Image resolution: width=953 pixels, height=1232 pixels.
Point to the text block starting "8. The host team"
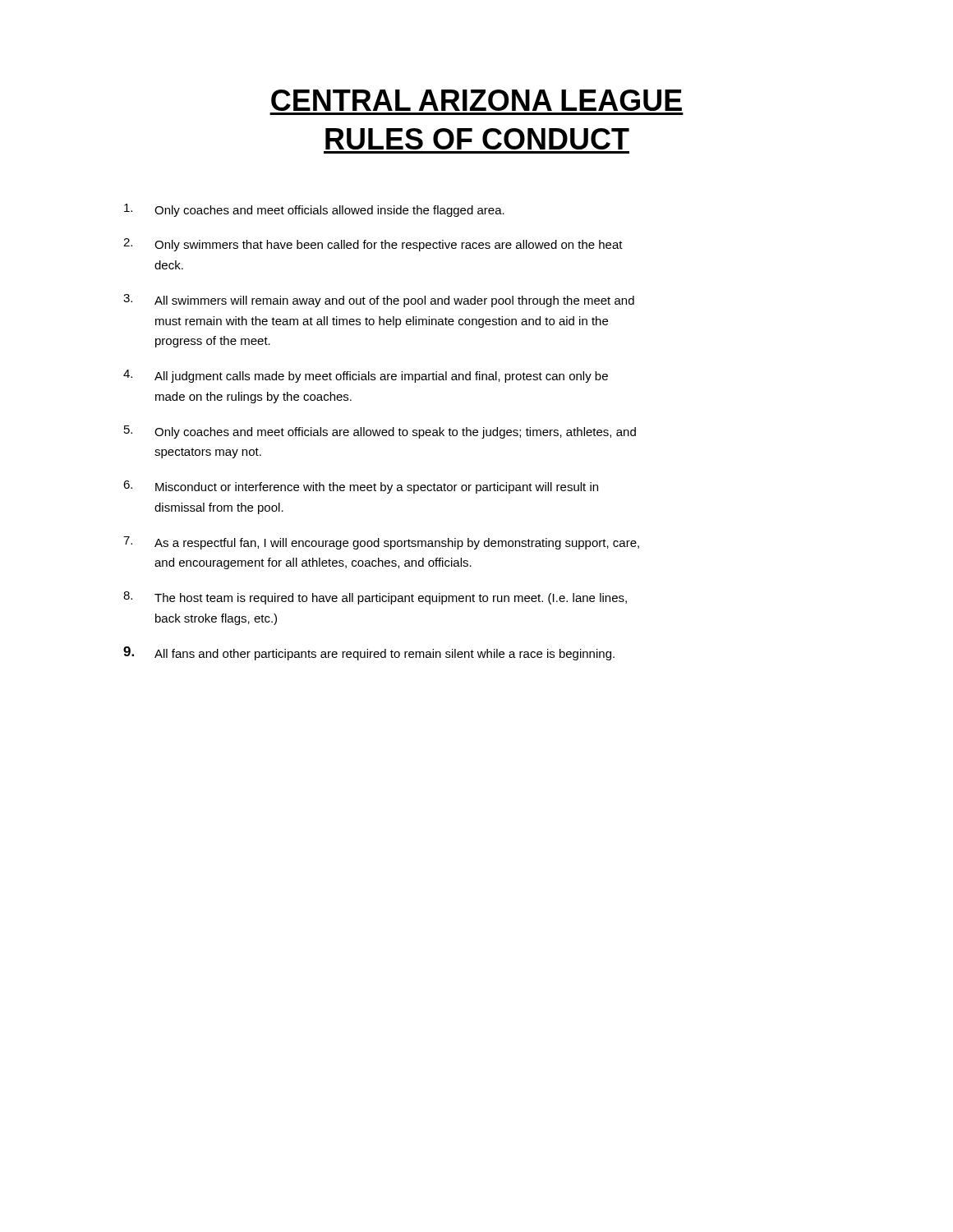point(489,608)
